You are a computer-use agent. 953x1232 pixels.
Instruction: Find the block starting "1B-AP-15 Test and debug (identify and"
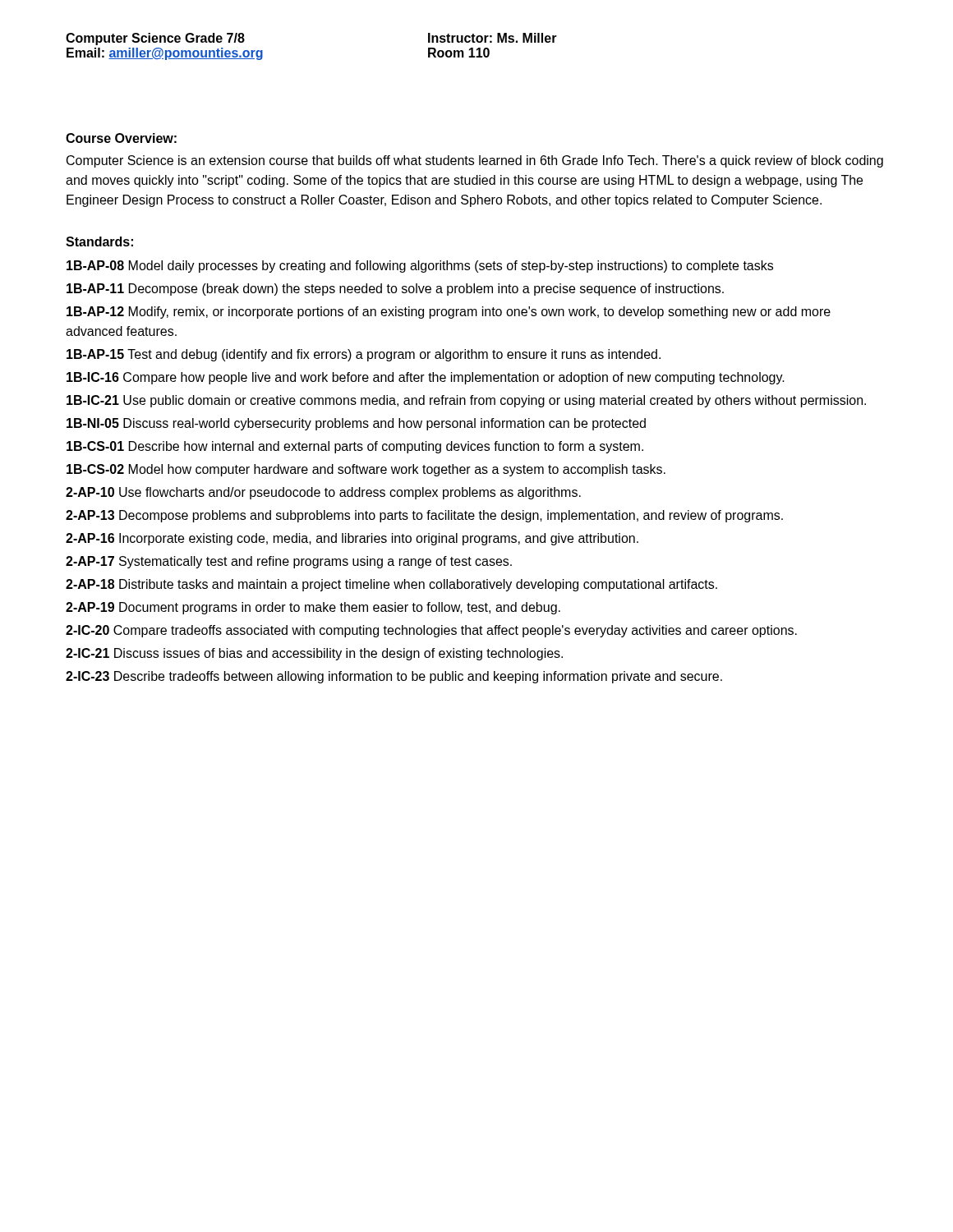(x=364, y=354)
